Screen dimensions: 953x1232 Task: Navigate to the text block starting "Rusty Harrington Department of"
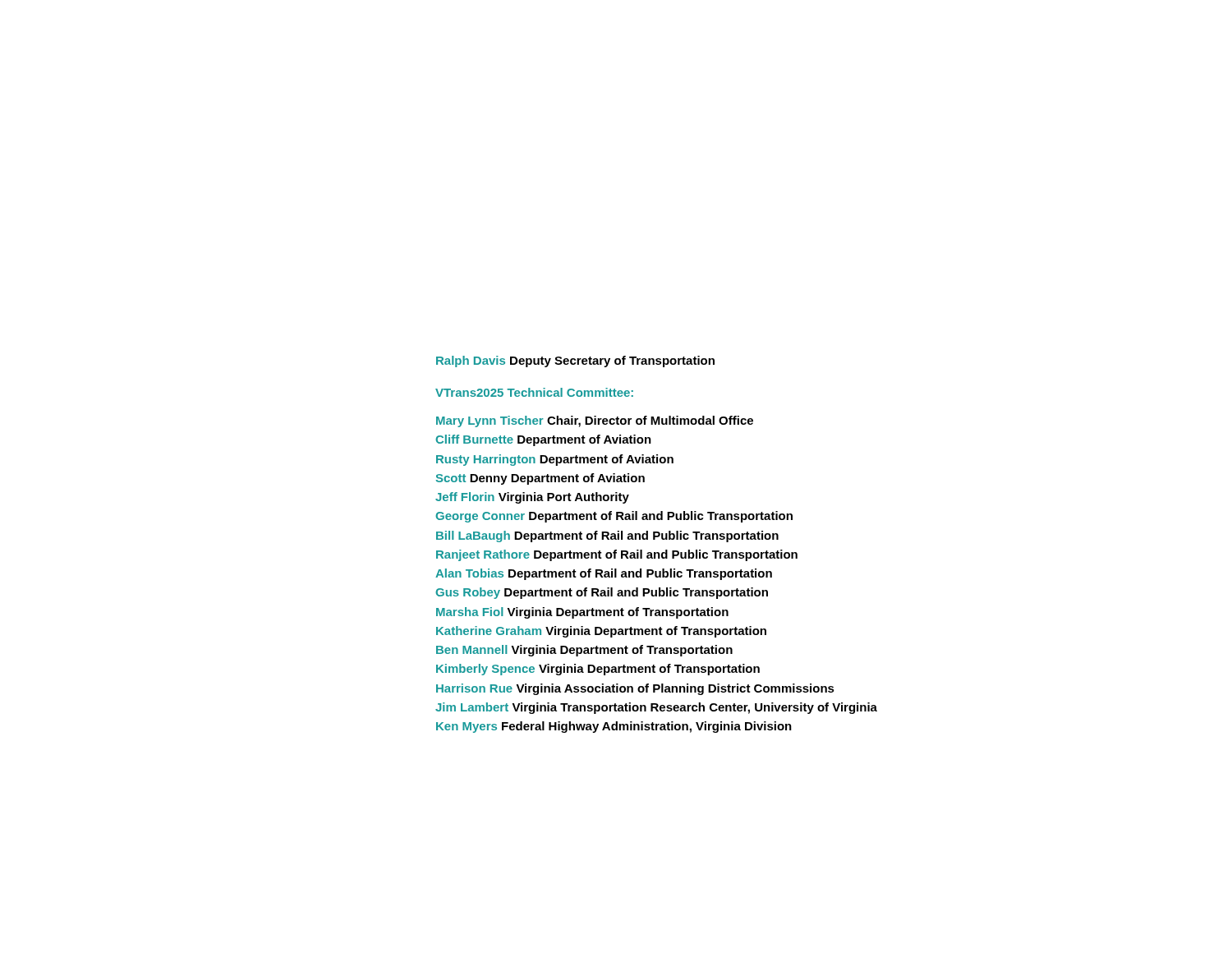point(555,458)
